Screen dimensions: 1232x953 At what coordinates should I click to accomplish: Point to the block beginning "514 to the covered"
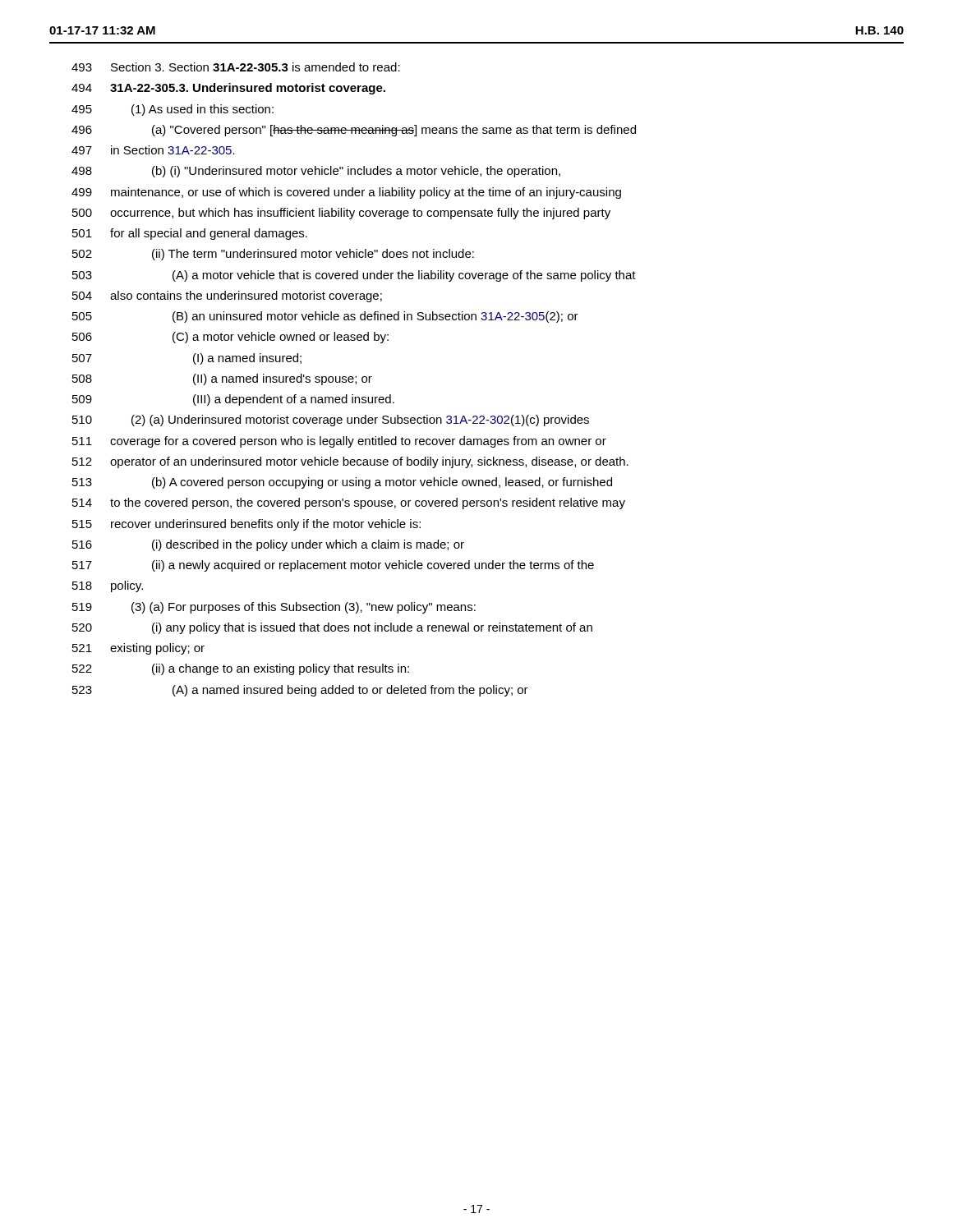pyautogui.click(x=476, y=503)
